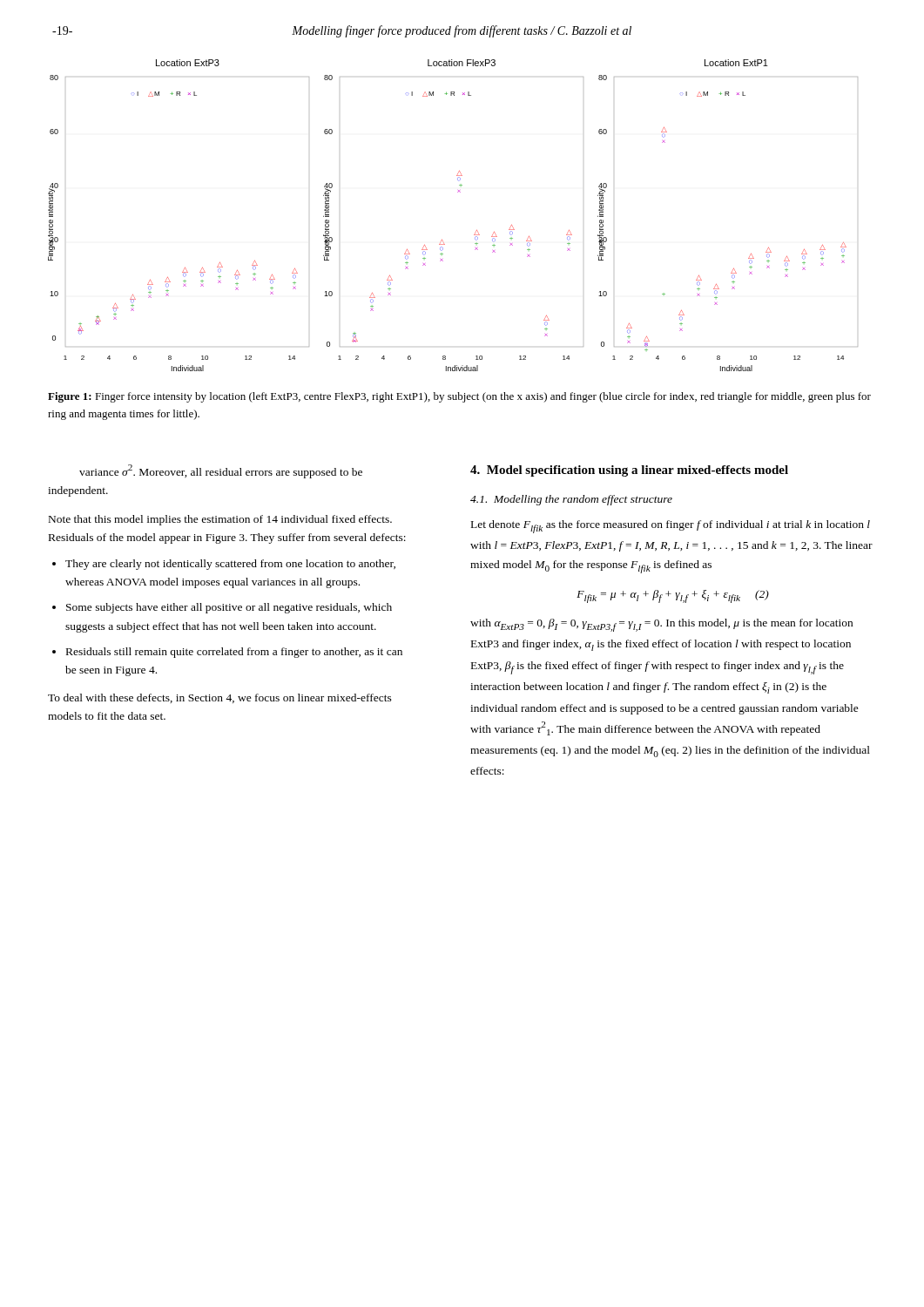Screen dimensions: 1307x924
Task: Find the section header that reads "4.1. Modelling the"
Action: point(571,499)
